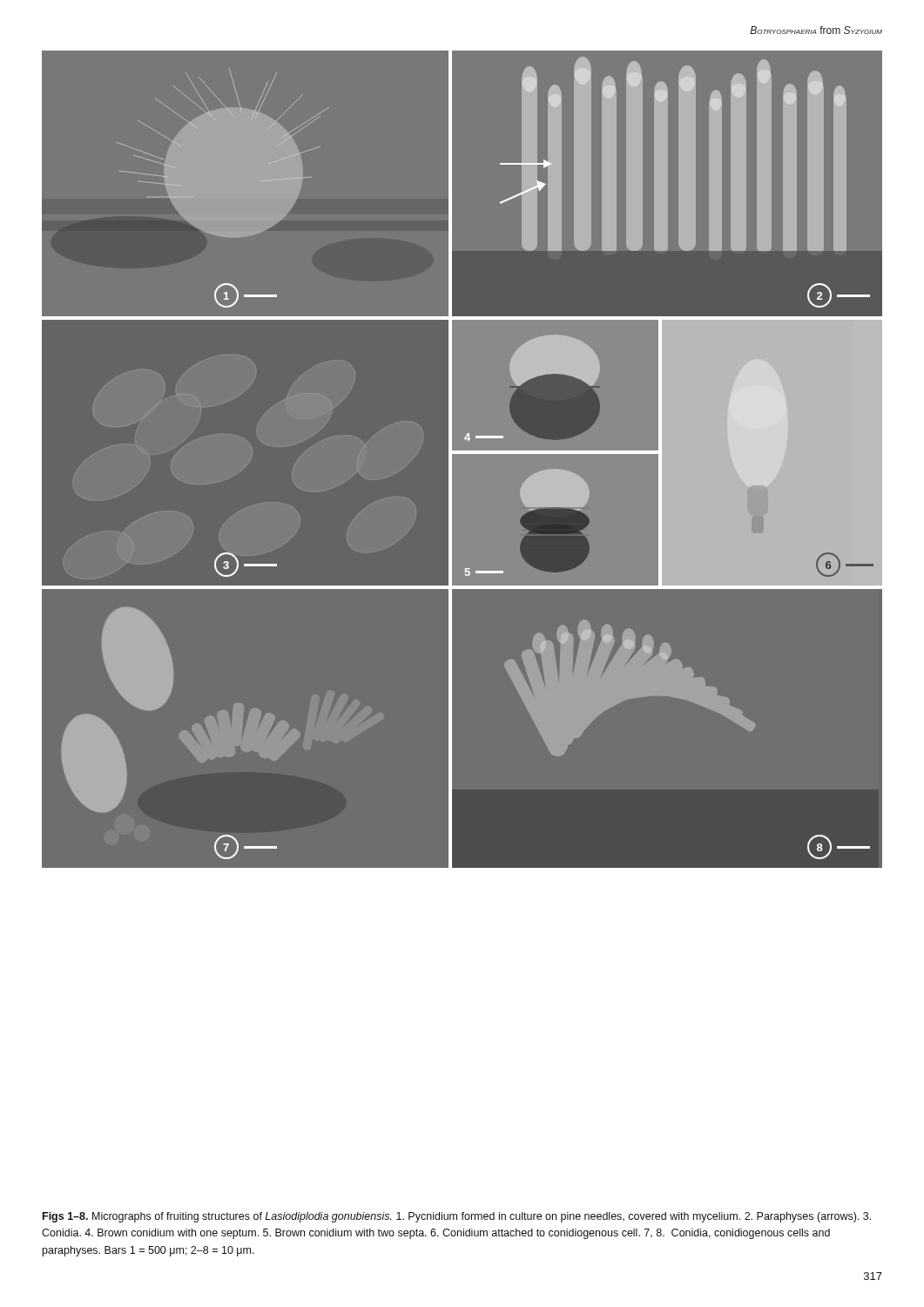
Task: Where is the caption that starts "Figs 1–8. Micrographs"?
Action: (457, 1233)
